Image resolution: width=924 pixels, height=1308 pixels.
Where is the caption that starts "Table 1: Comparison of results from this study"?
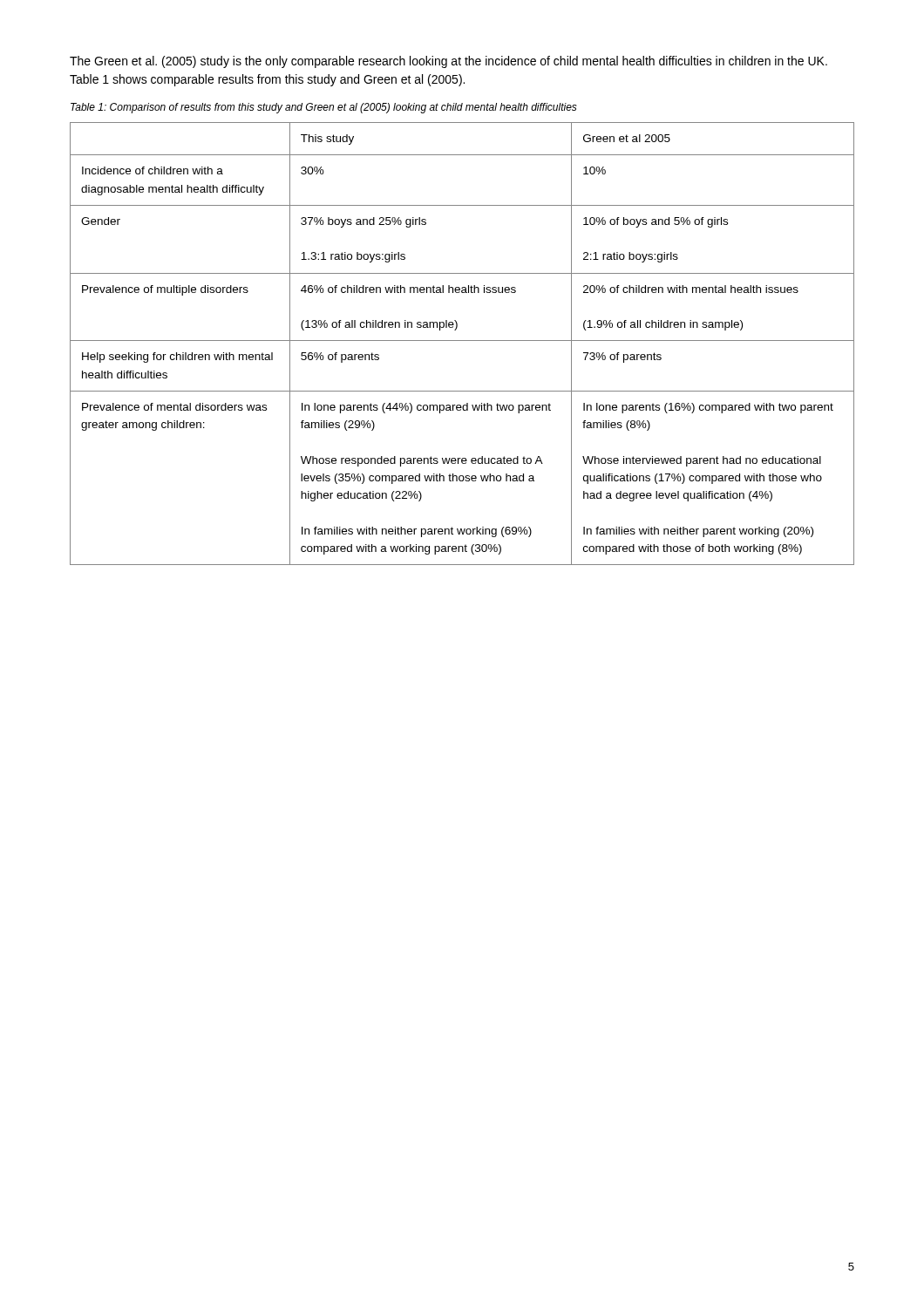pos(323,107)
